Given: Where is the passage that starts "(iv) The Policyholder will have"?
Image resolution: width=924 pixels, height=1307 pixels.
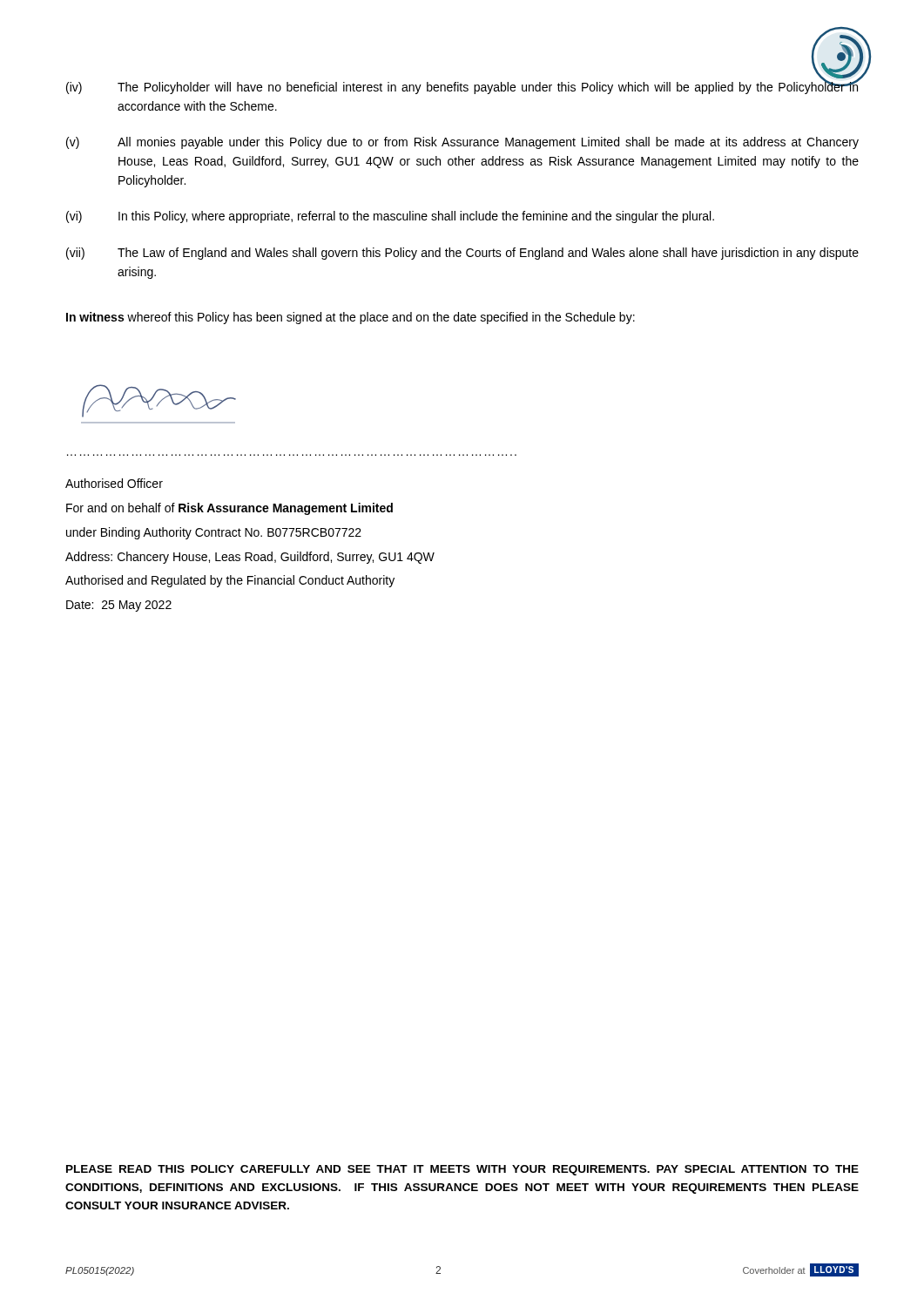Looking at the screenshot, I should click(462, 97).
